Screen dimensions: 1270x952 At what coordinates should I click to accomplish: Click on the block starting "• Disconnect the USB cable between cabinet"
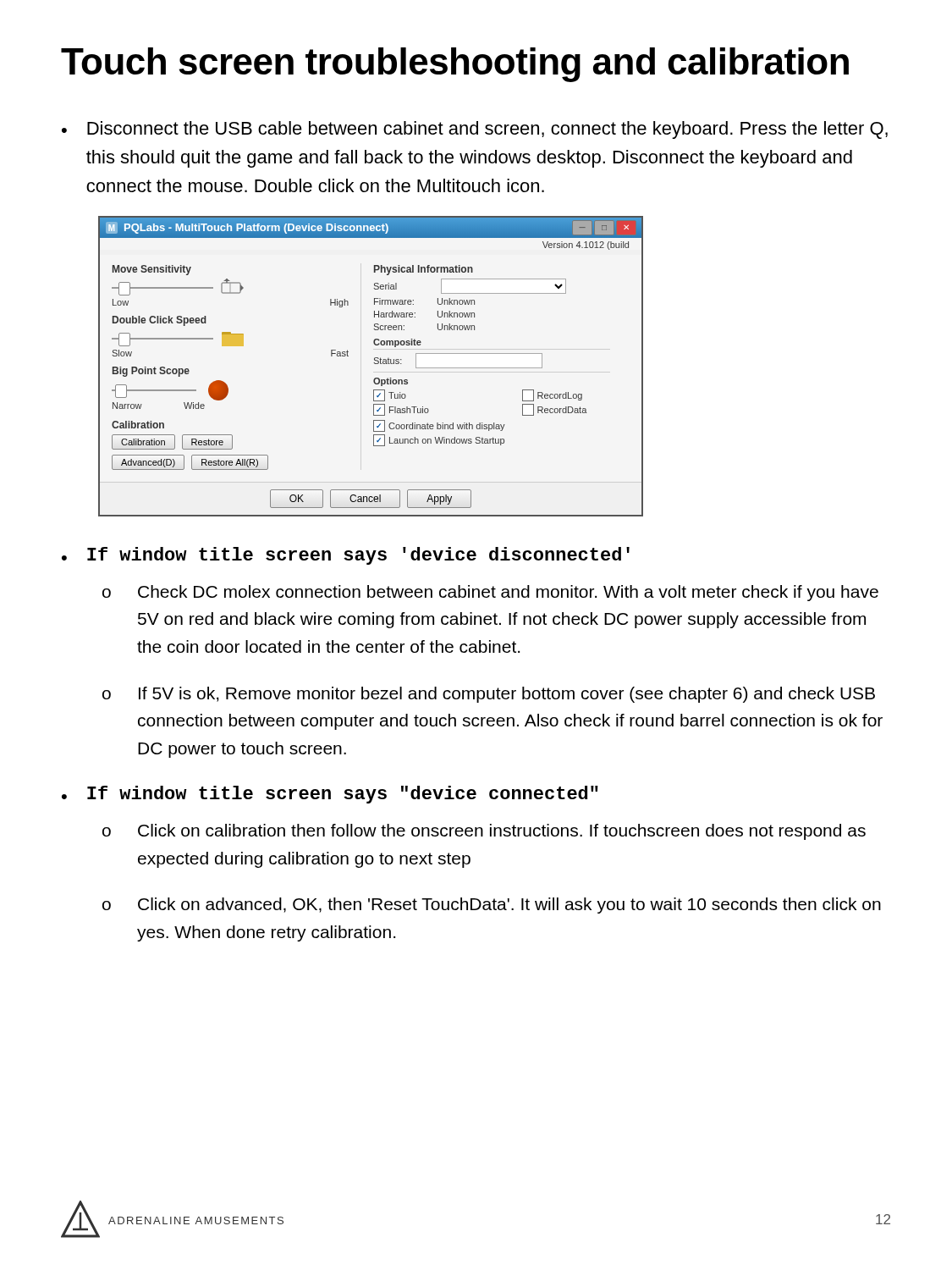[x=476, y=157]
